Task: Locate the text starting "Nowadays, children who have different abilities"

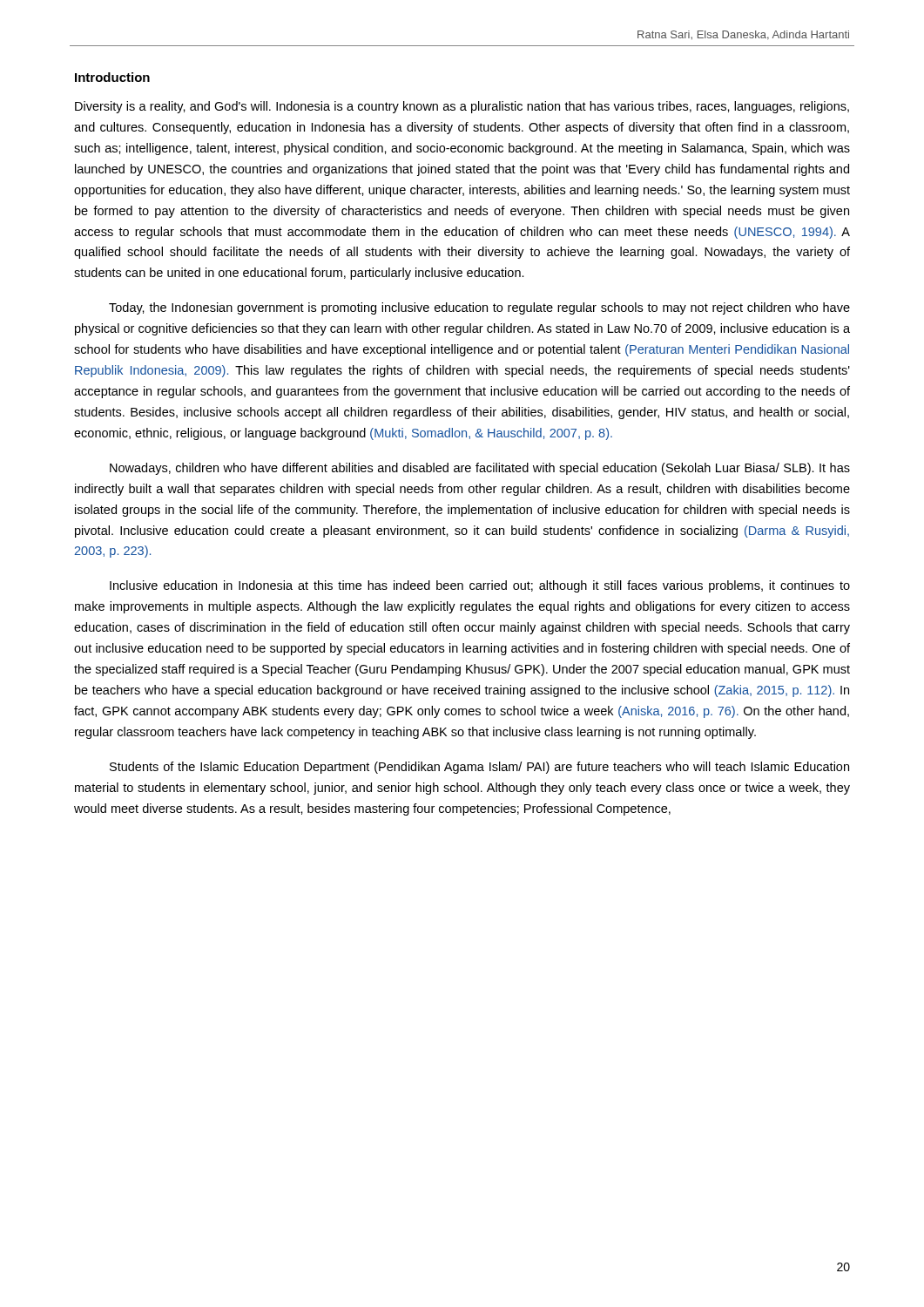Action: [462, 510]
